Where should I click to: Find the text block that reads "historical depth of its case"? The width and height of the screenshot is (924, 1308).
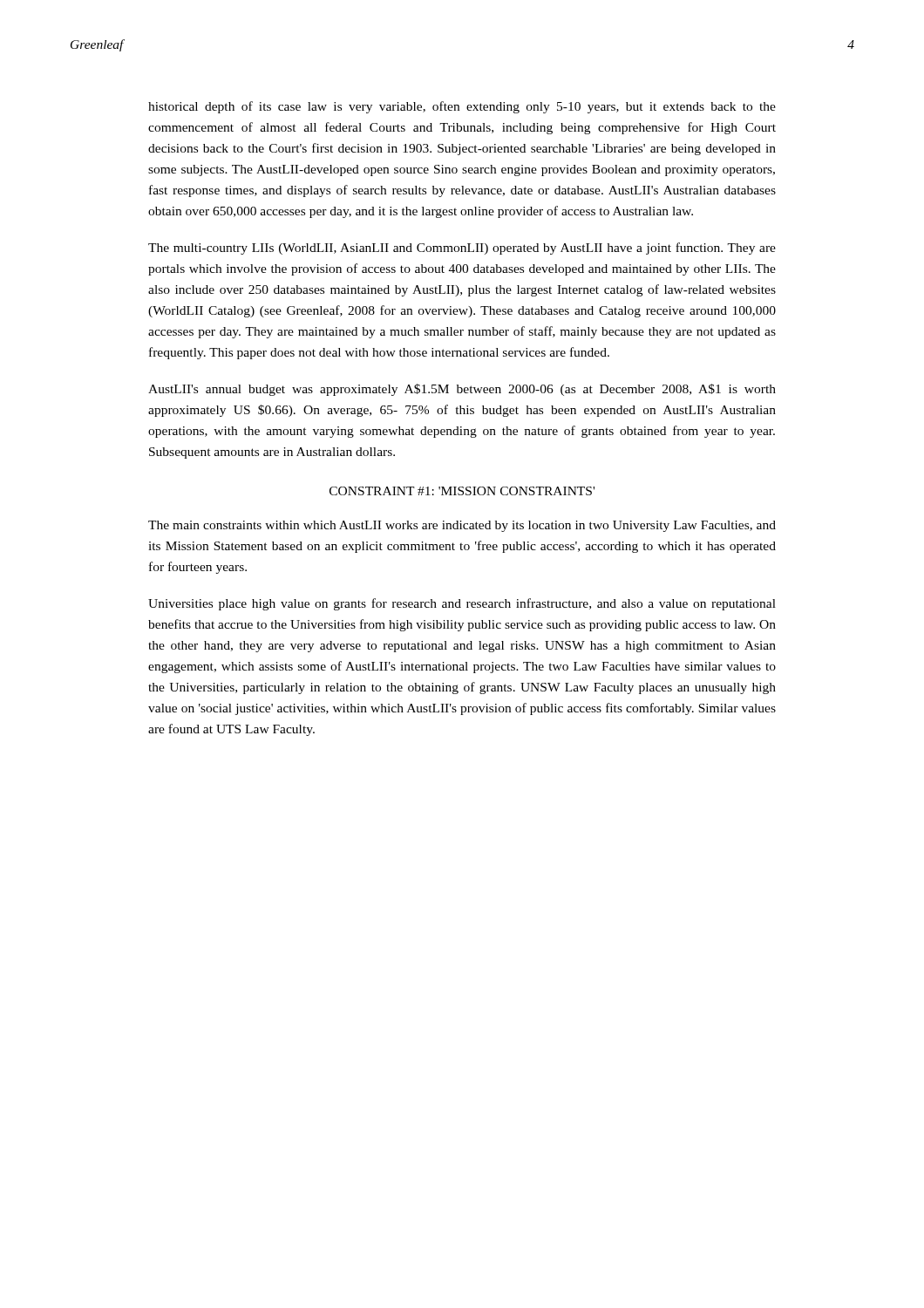pyautogui.click(x=462, y=158)
